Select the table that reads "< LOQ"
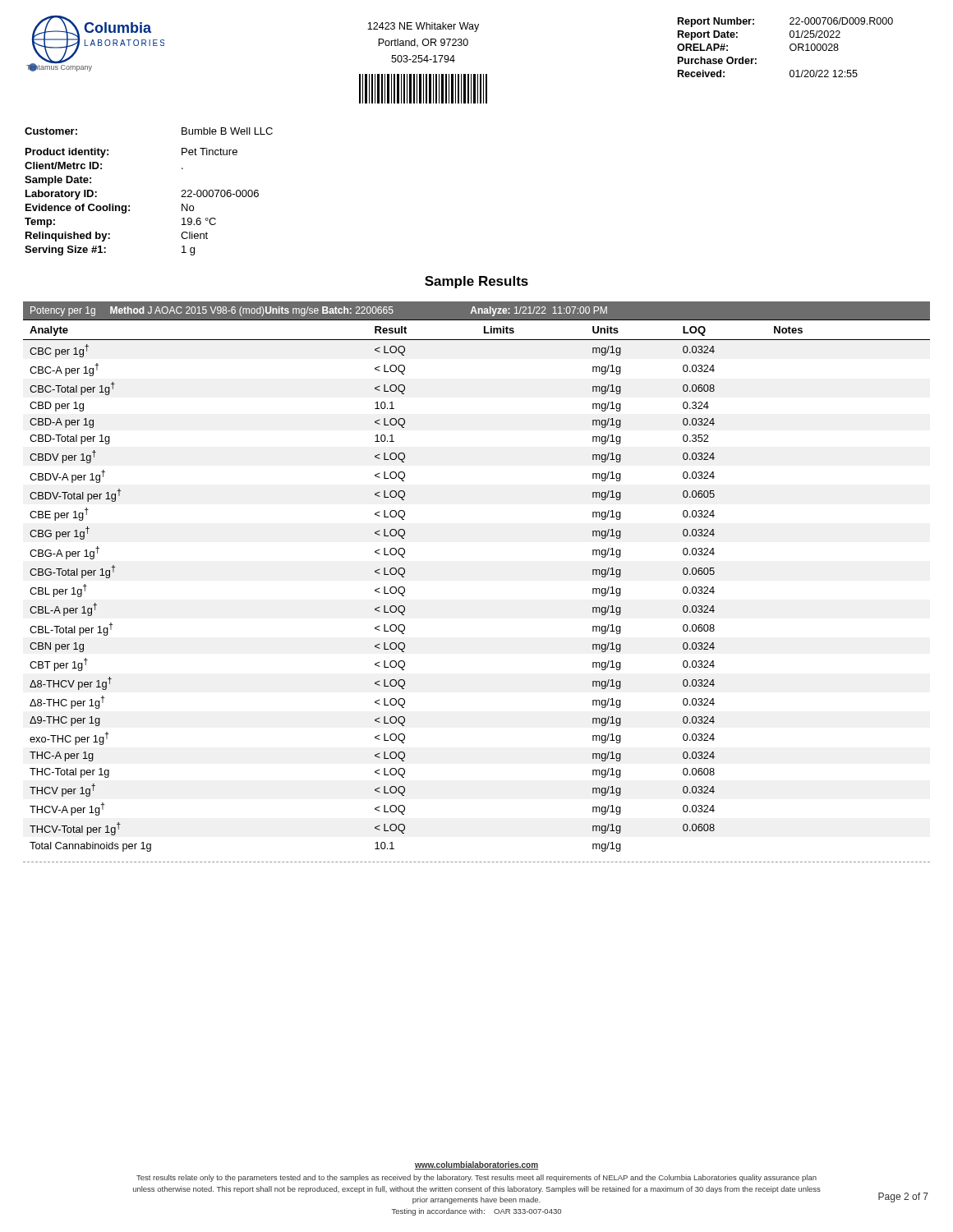Image resolution: width=953 pixels, height=1232 pixels. coord(476,578)
